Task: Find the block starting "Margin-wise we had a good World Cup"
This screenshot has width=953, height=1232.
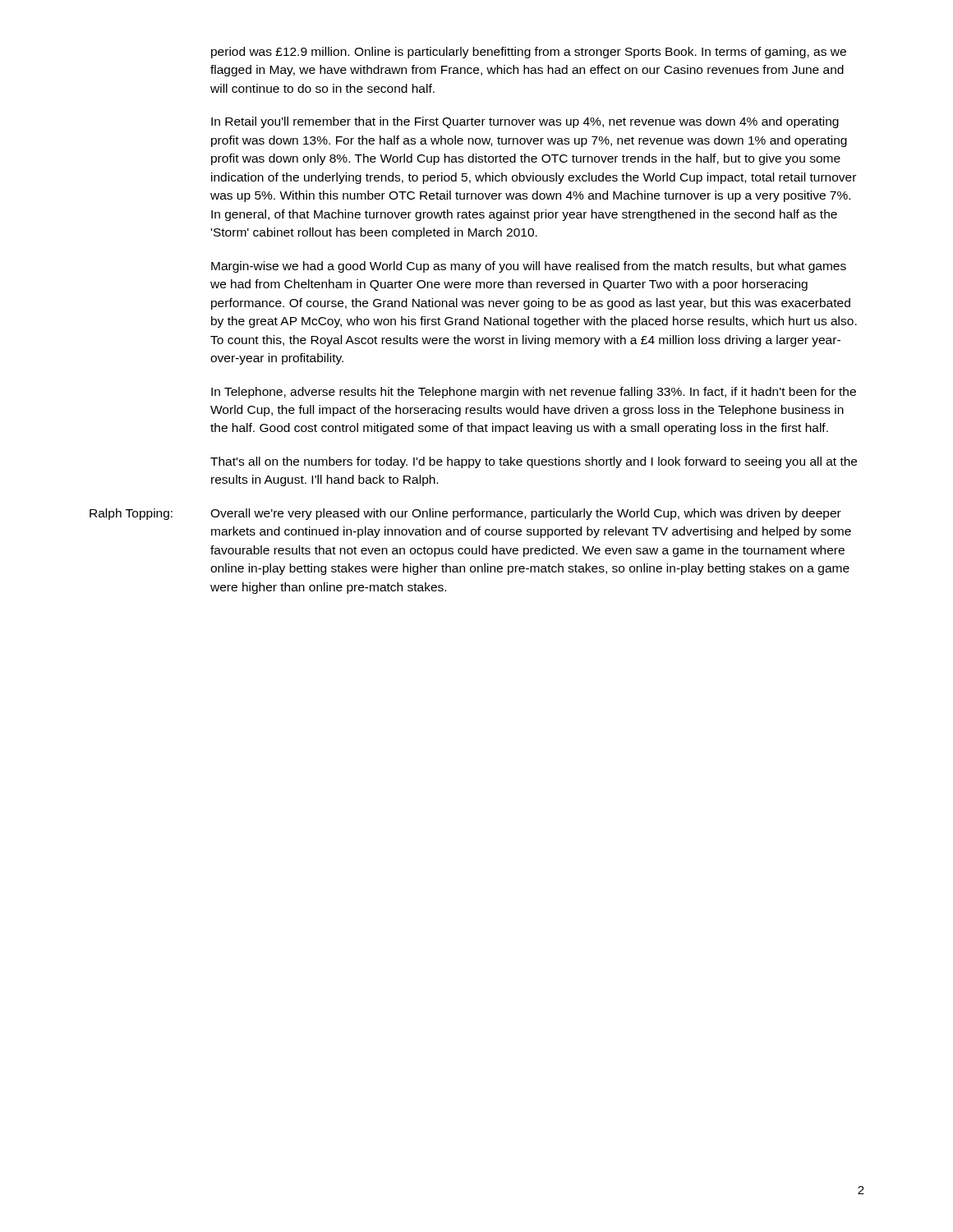Action: (x=534, y=312)
